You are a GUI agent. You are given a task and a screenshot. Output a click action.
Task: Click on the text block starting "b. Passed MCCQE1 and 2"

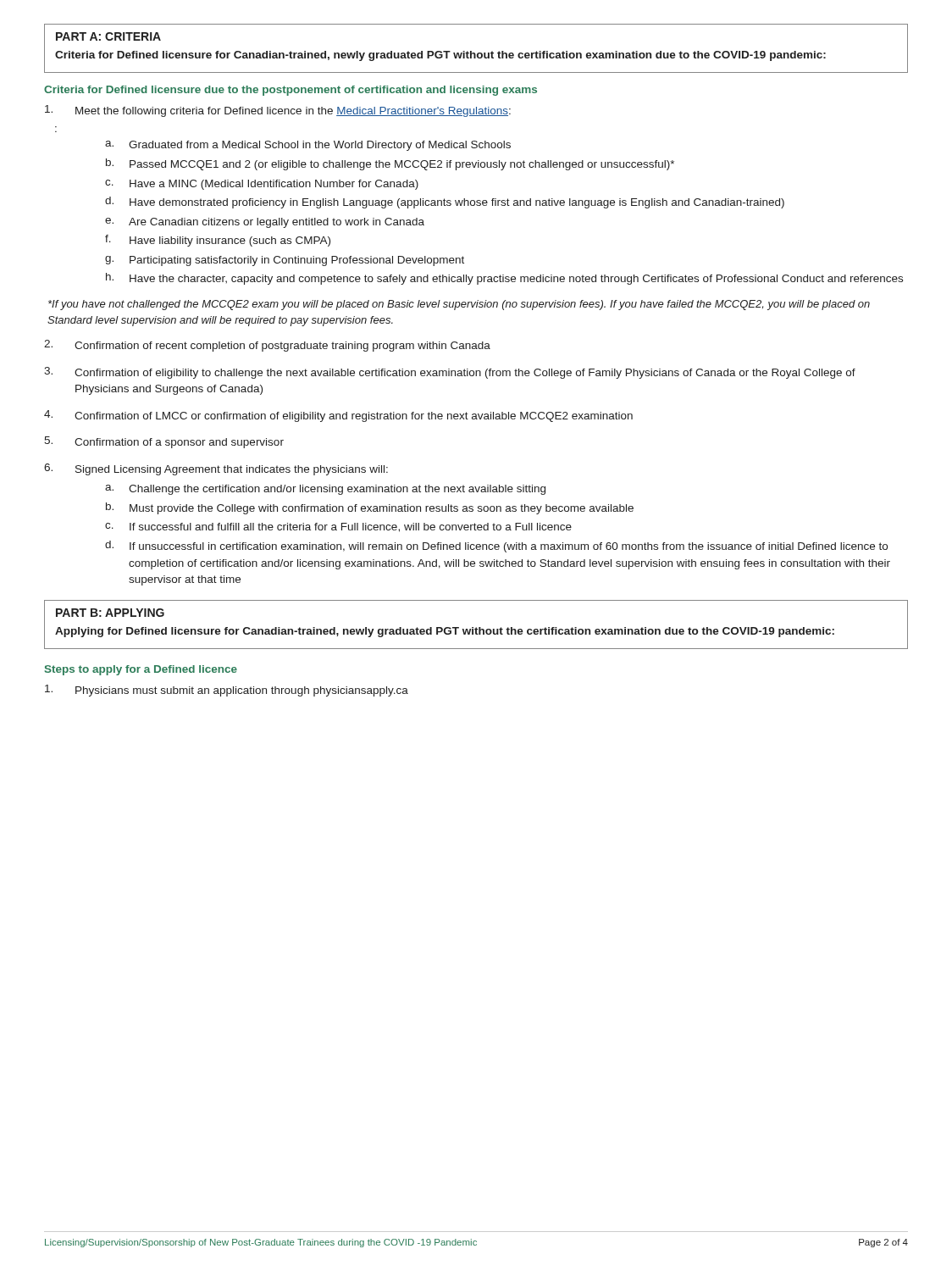(x=506, y=164)
